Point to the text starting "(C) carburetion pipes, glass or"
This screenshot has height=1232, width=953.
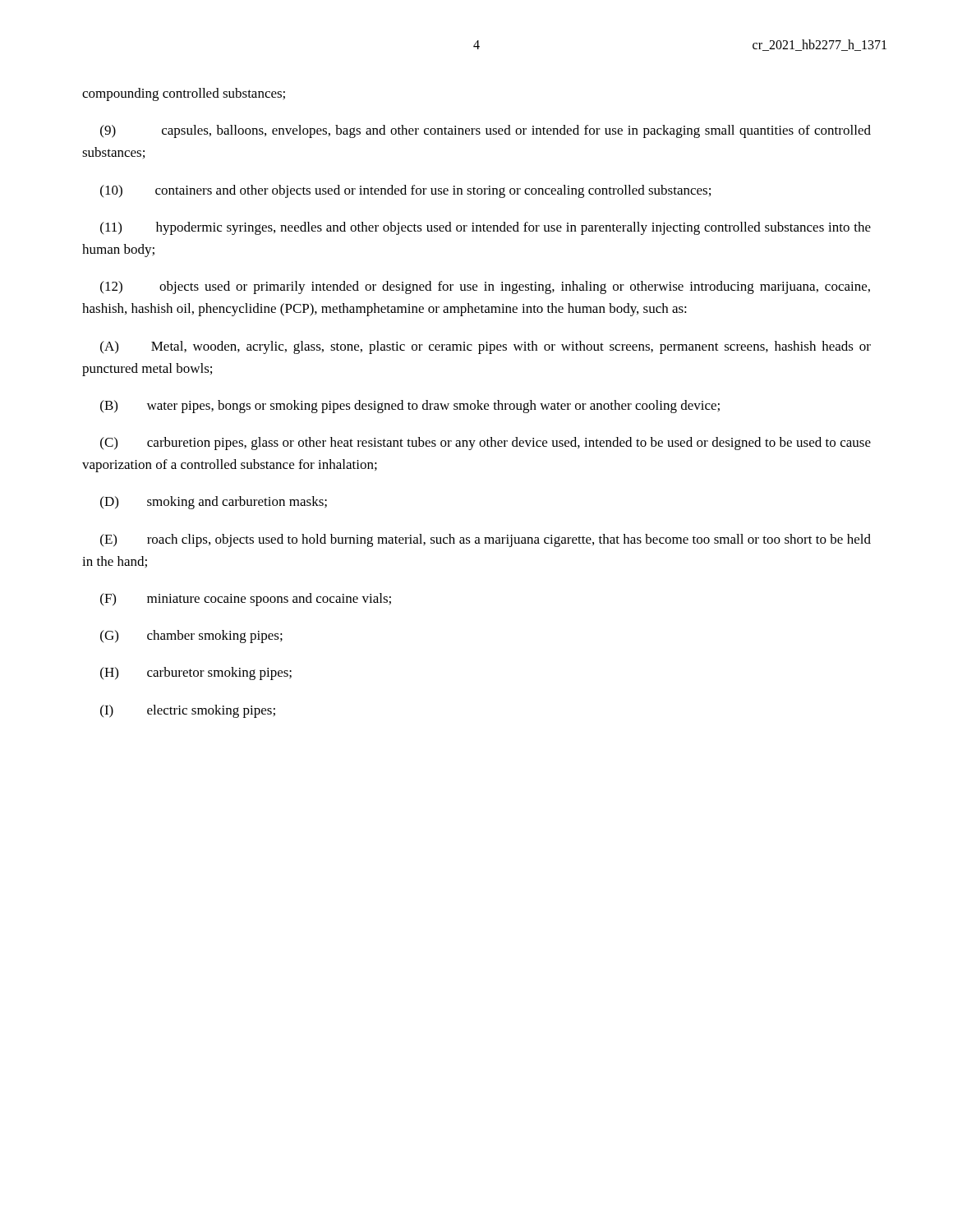tap(476, 452)
